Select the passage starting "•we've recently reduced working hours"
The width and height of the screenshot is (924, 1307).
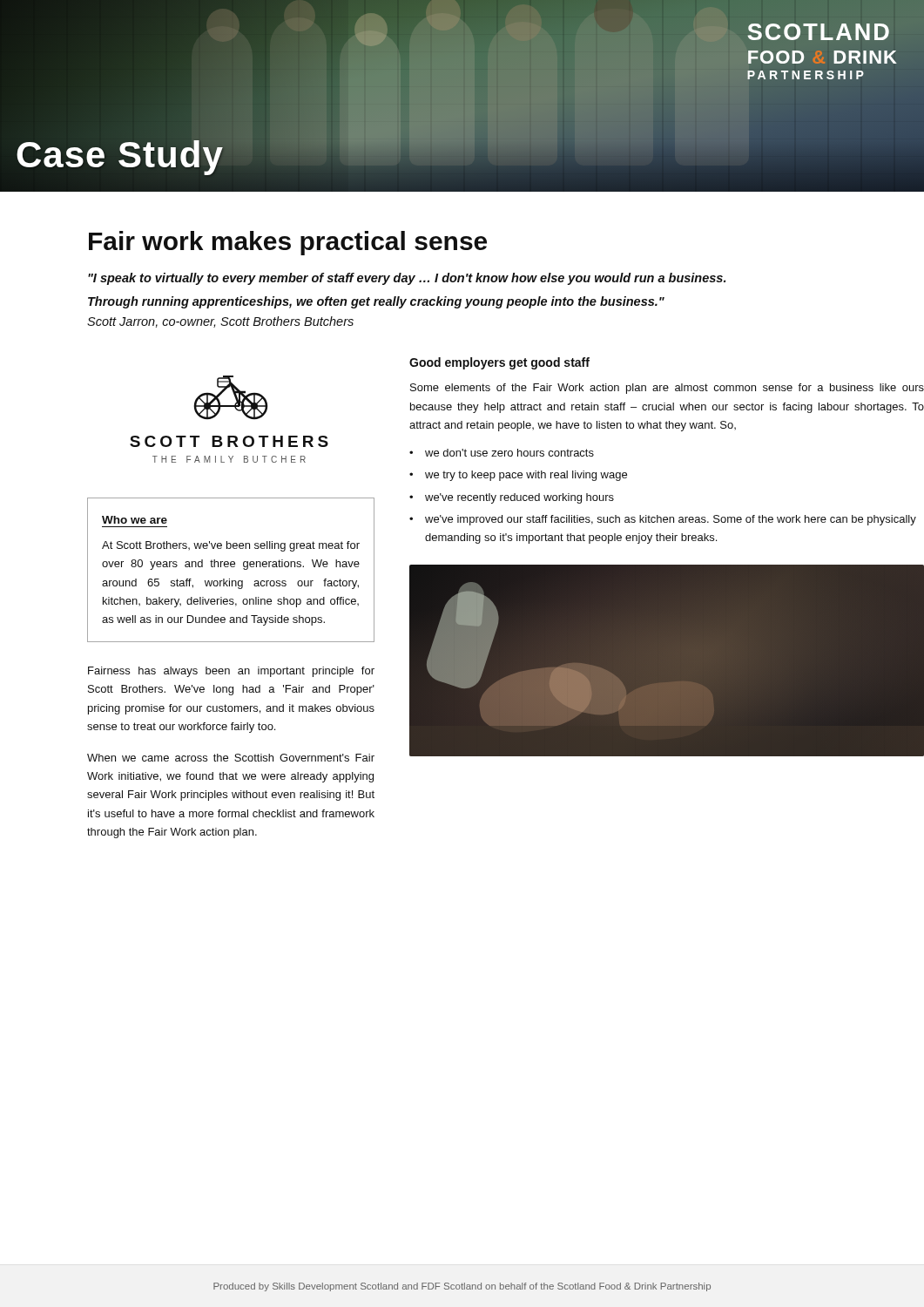(x=512, y=497)
